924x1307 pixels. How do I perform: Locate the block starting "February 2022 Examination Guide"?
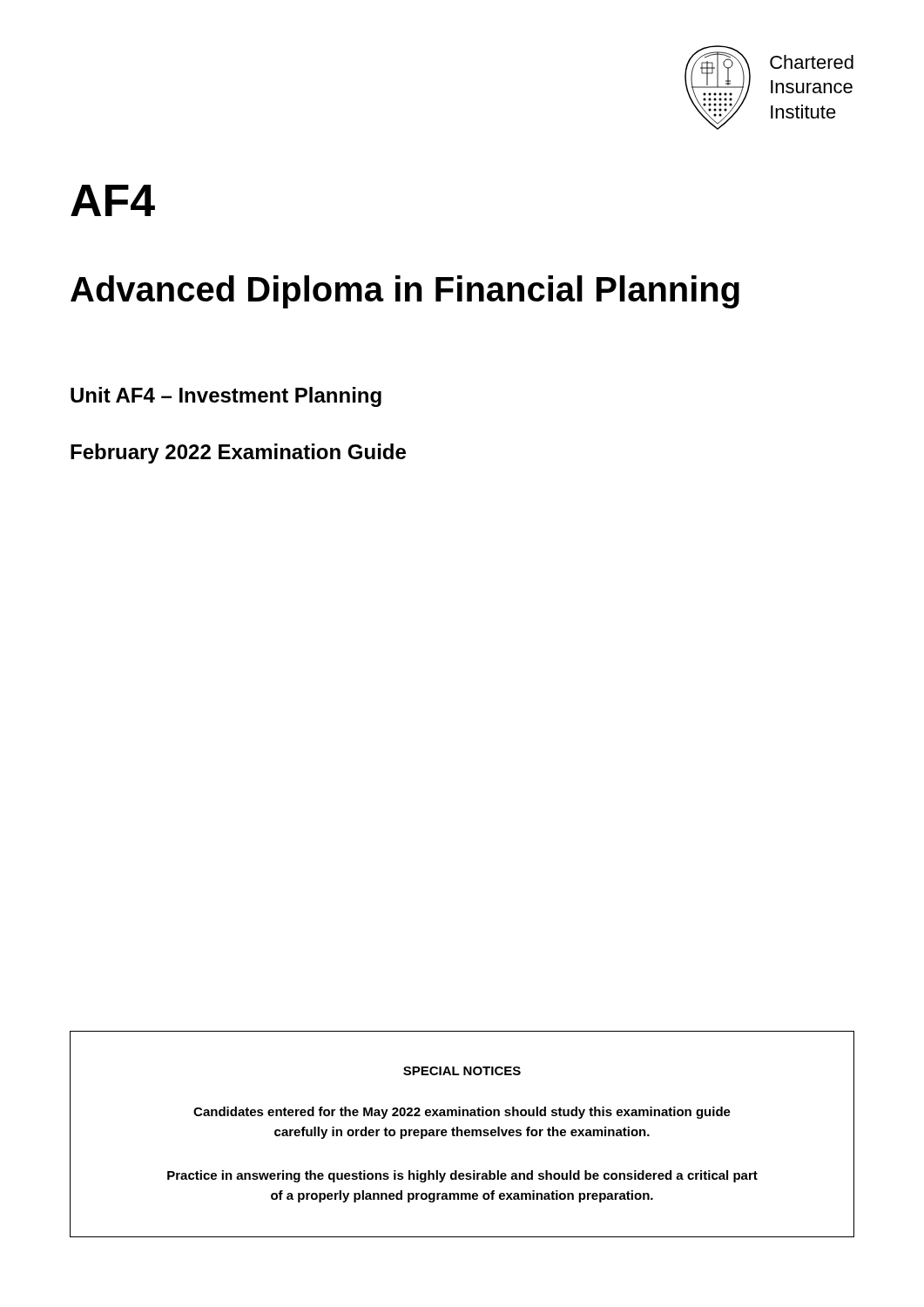238,452
